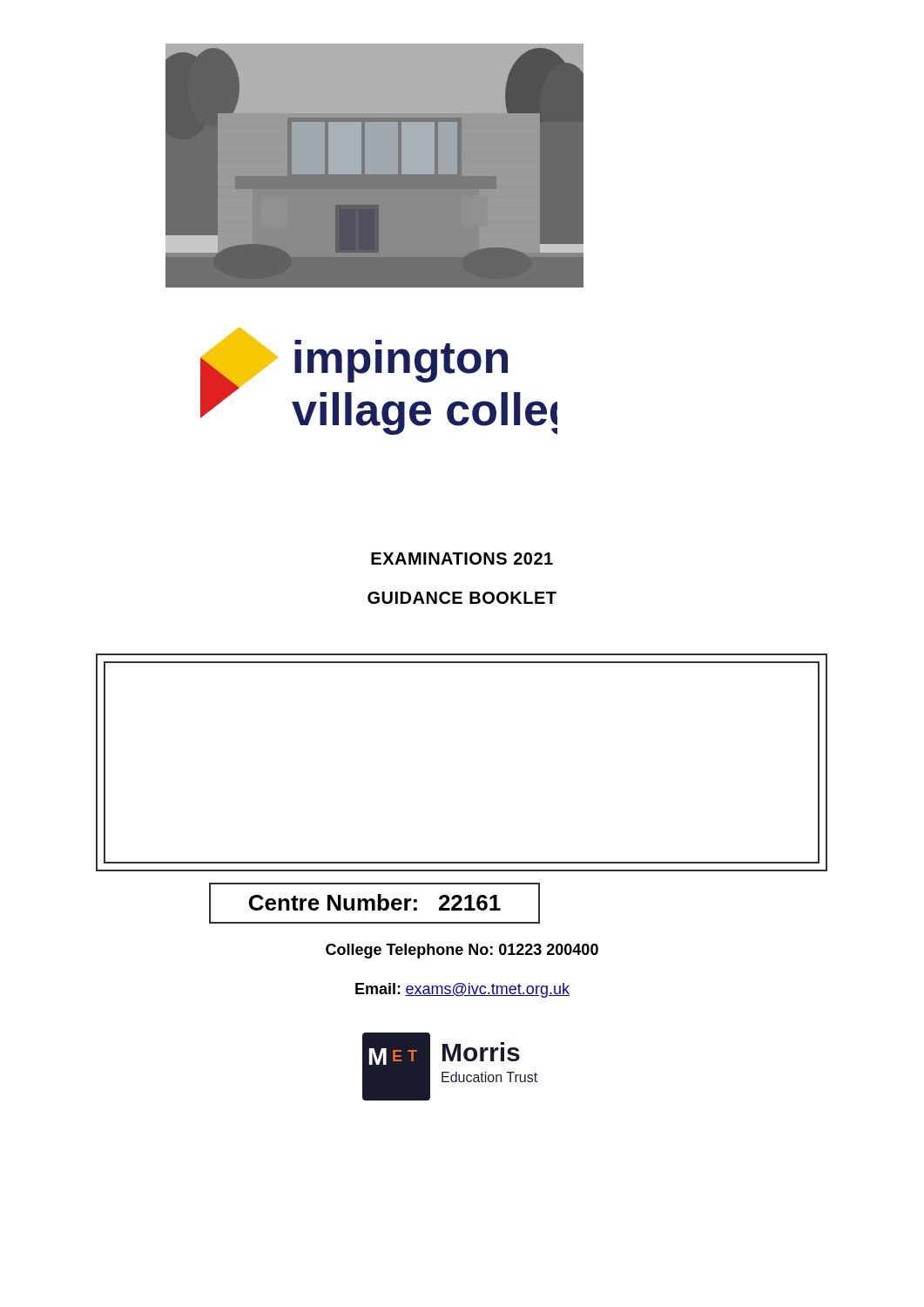Locate the text that says "Email: exams@ivc.tmet.org.uk"

click(462, 989)
